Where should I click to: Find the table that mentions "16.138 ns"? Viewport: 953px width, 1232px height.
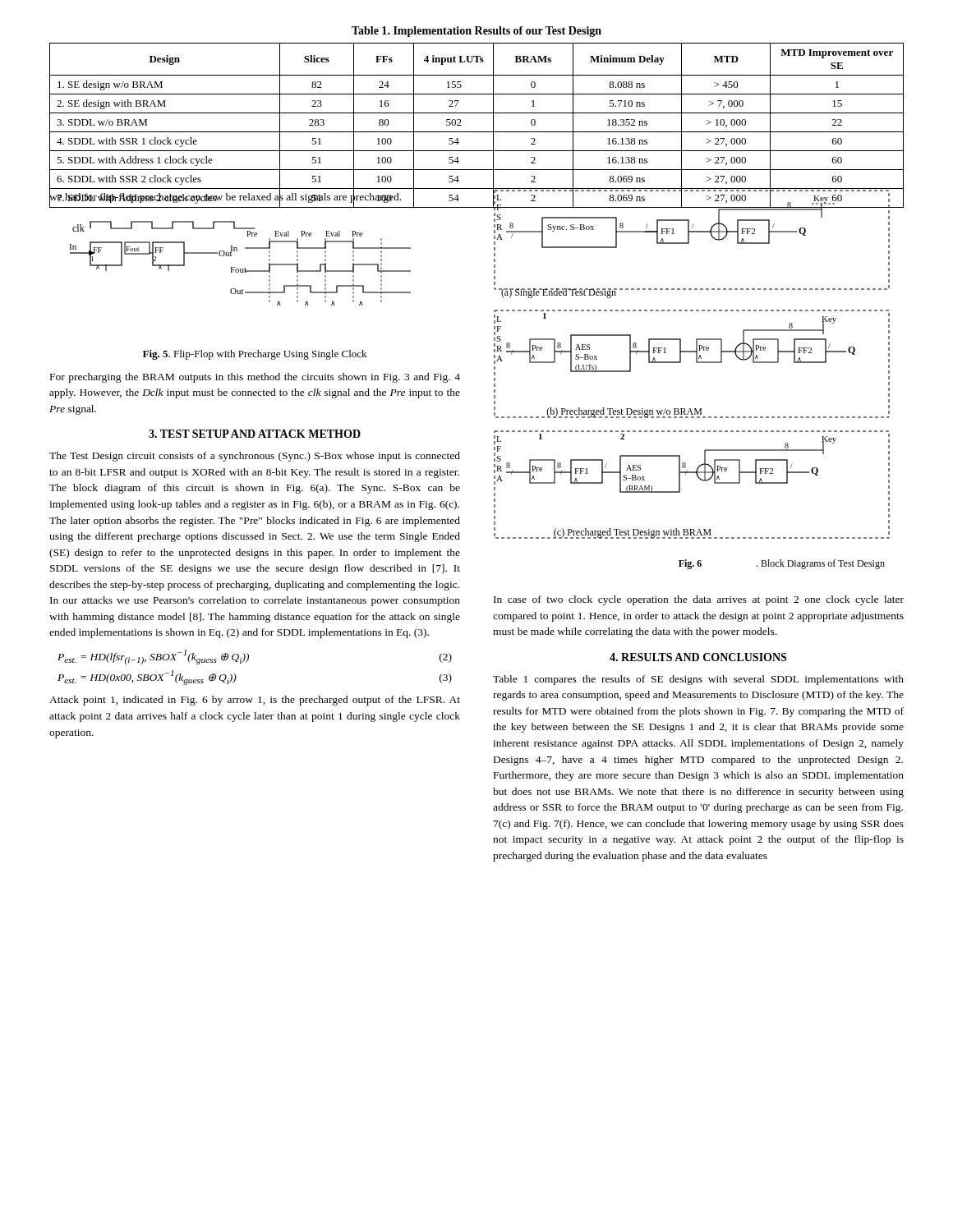476,125
